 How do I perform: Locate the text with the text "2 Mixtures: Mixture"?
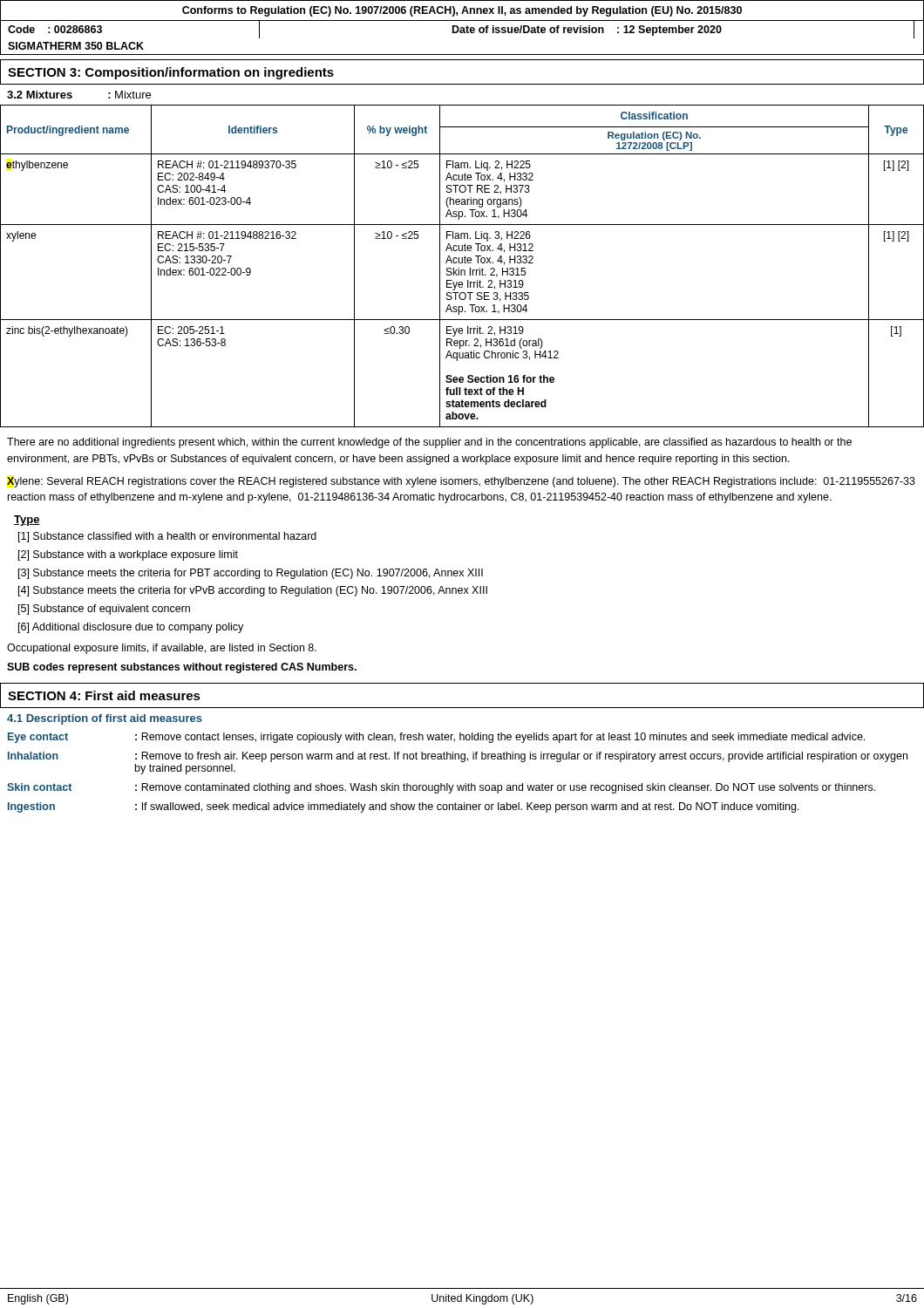pyautogui.click(x=79, y=95)
